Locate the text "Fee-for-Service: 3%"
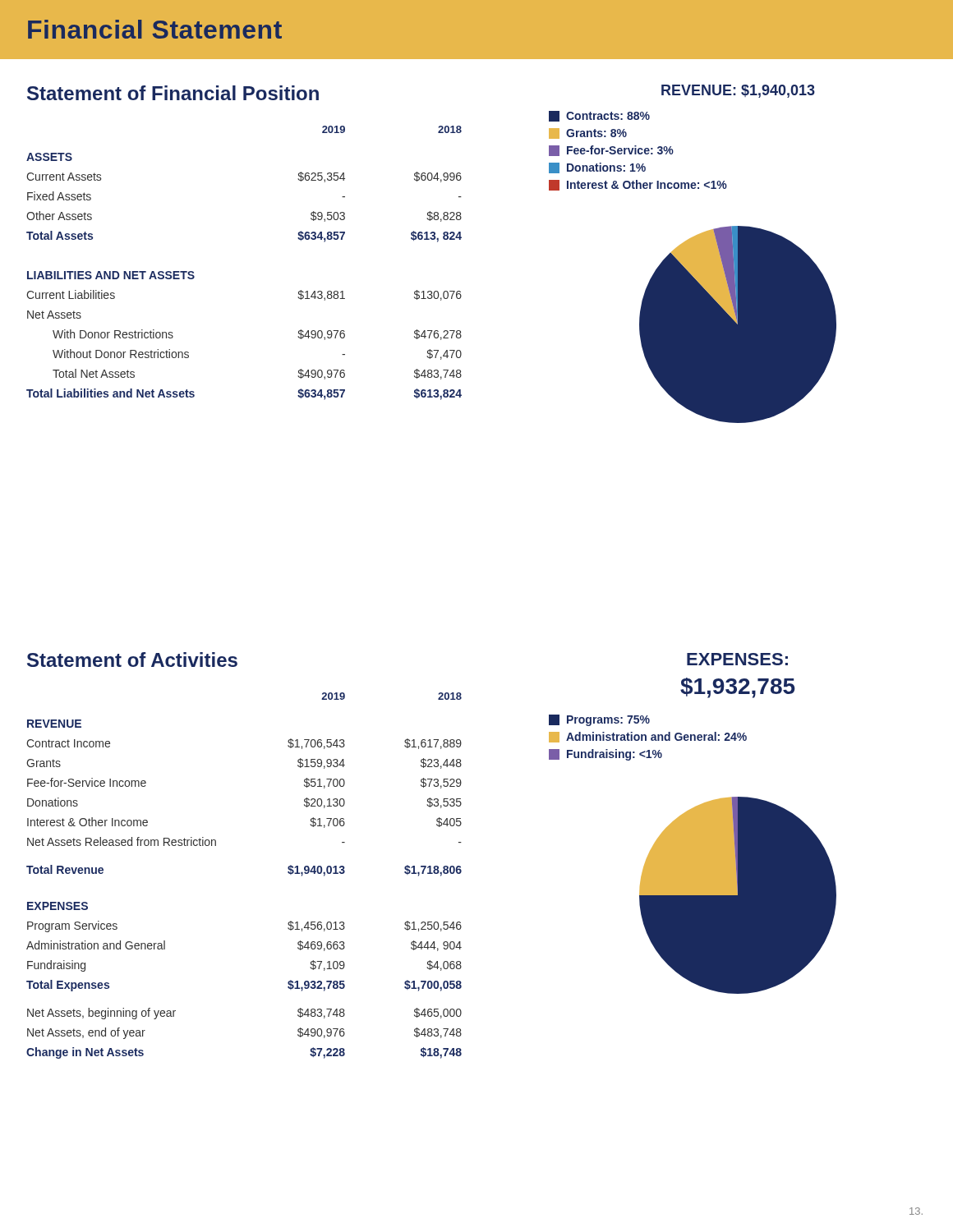The image size is (953, 1232). [x=611, y=150]
